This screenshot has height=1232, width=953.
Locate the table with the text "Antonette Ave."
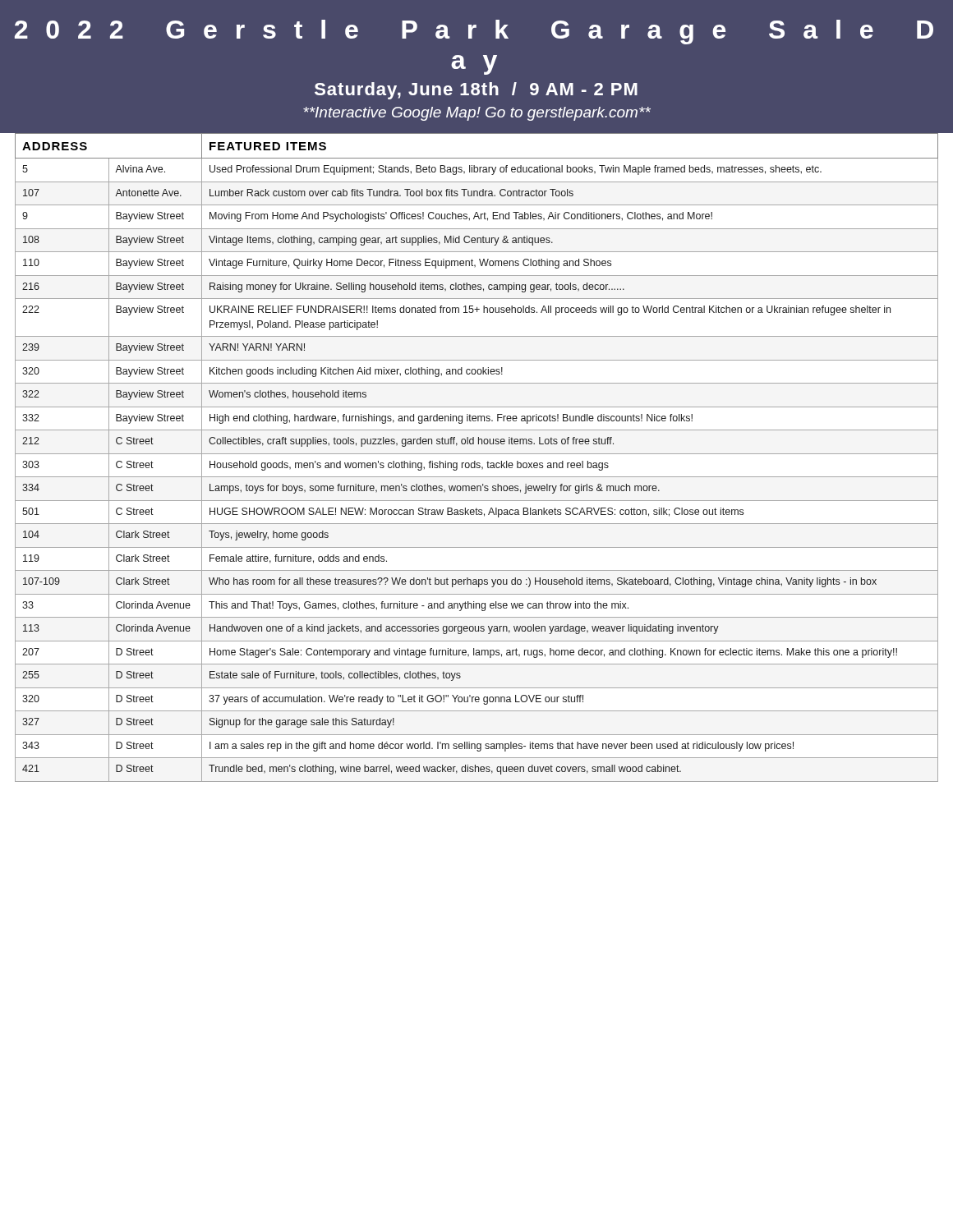click(476, 457)
